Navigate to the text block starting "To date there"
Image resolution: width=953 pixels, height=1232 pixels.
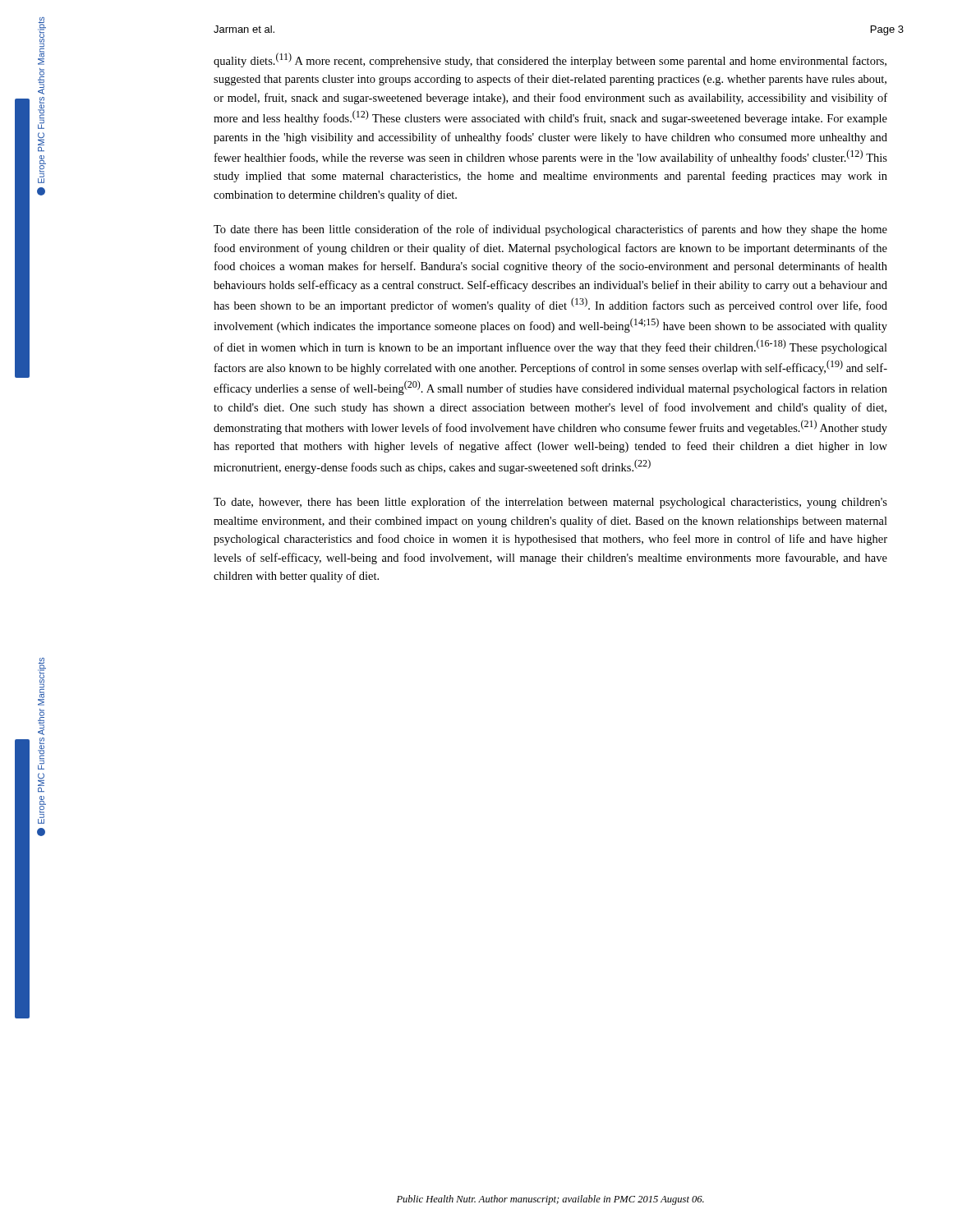550,348
